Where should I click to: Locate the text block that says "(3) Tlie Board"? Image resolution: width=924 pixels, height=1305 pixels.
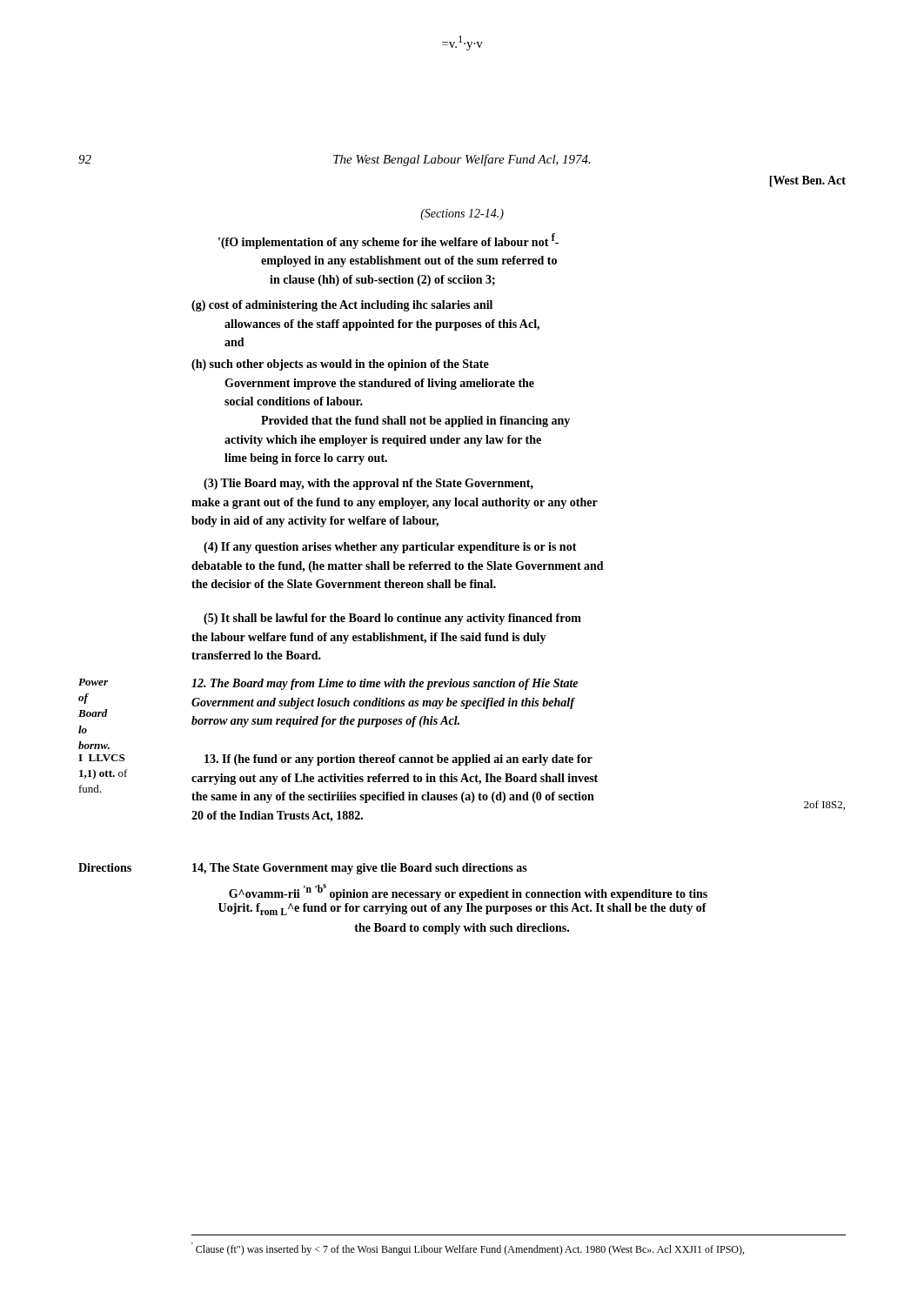[x=394, y=502]
